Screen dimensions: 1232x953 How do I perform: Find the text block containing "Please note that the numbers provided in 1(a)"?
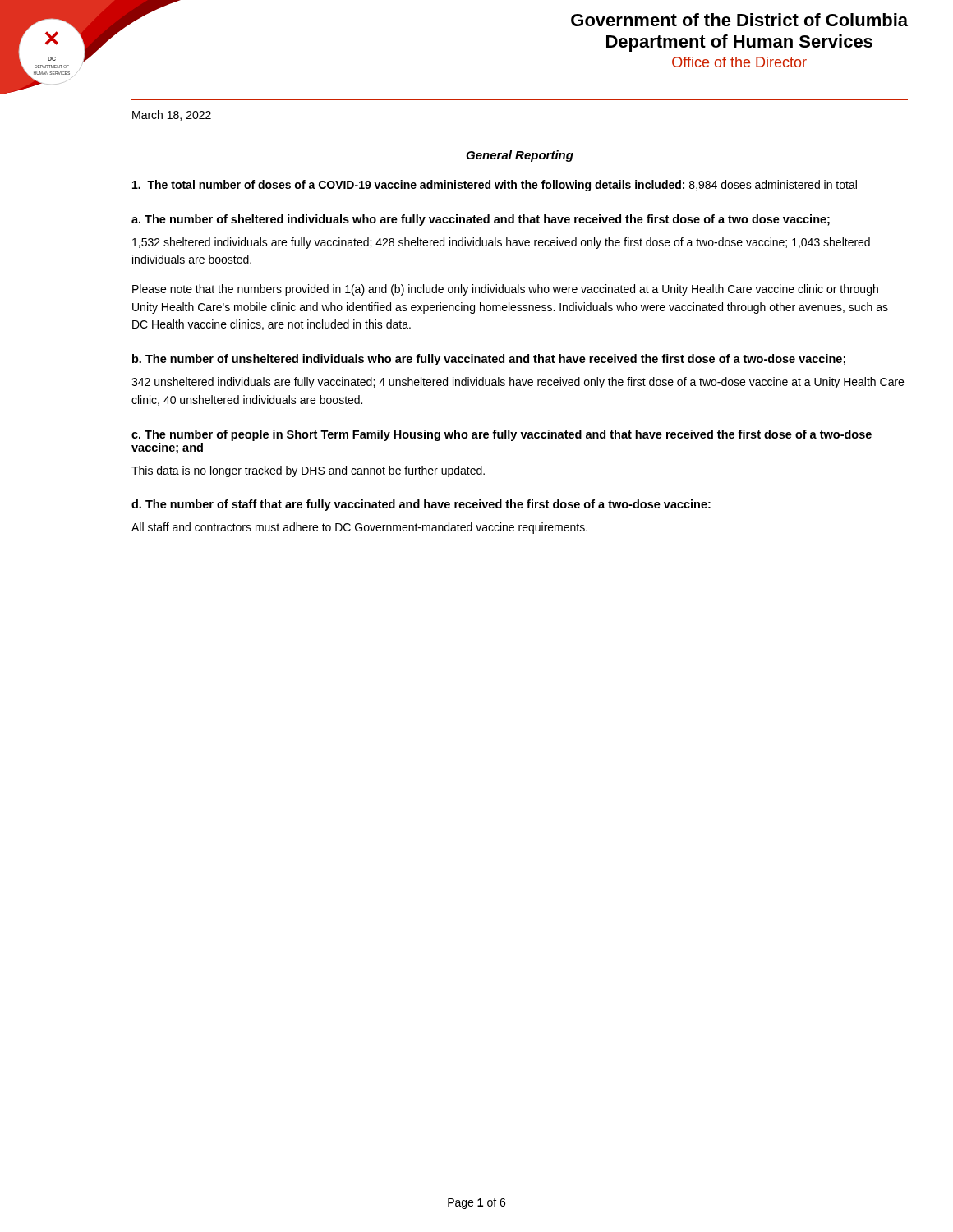(510, 307)
